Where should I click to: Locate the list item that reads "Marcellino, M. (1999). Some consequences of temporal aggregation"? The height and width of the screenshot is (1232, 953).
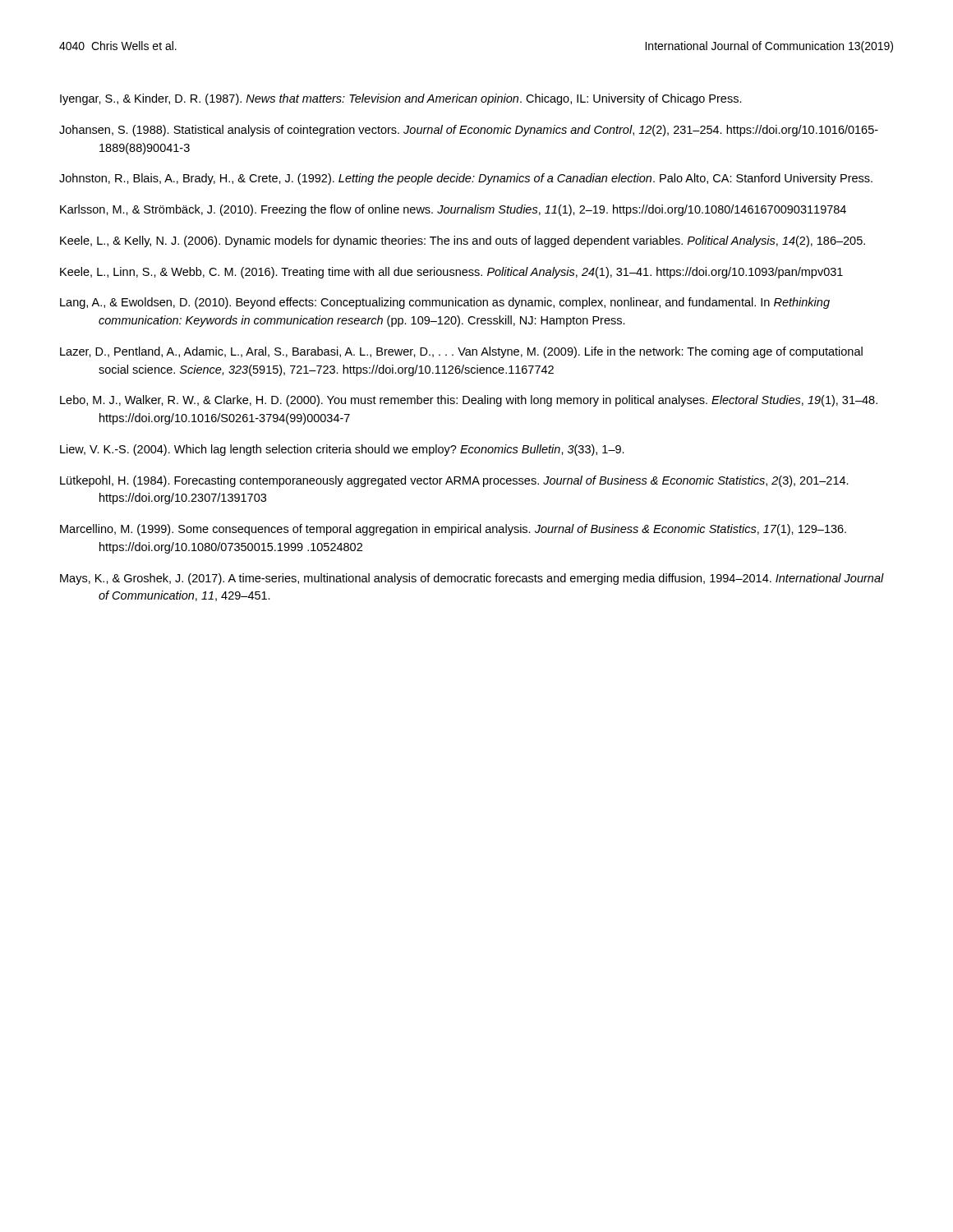(453, 538)
